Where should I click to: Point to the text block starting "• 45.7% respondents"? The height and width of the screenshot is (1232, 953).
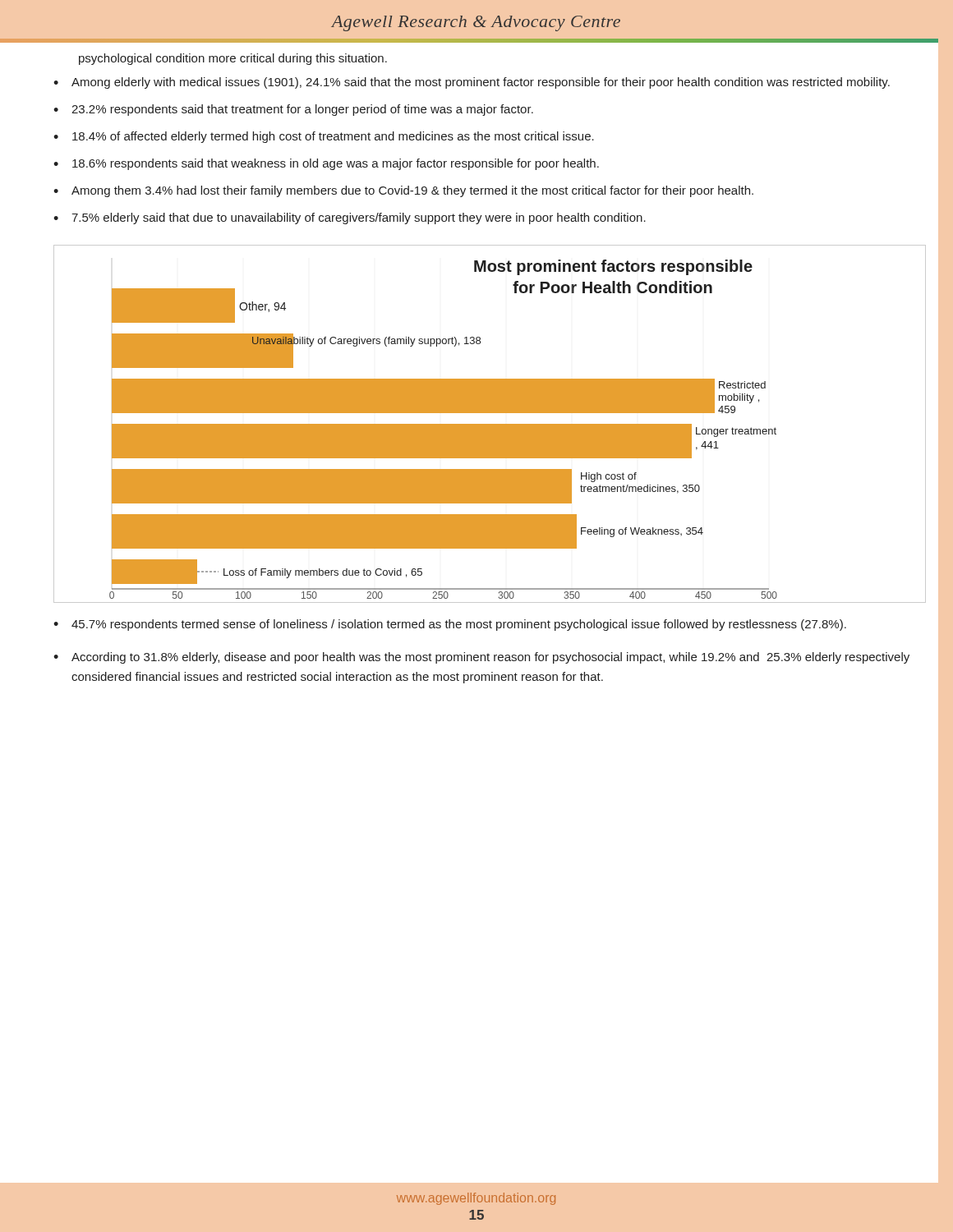click(x=489, y=625)
